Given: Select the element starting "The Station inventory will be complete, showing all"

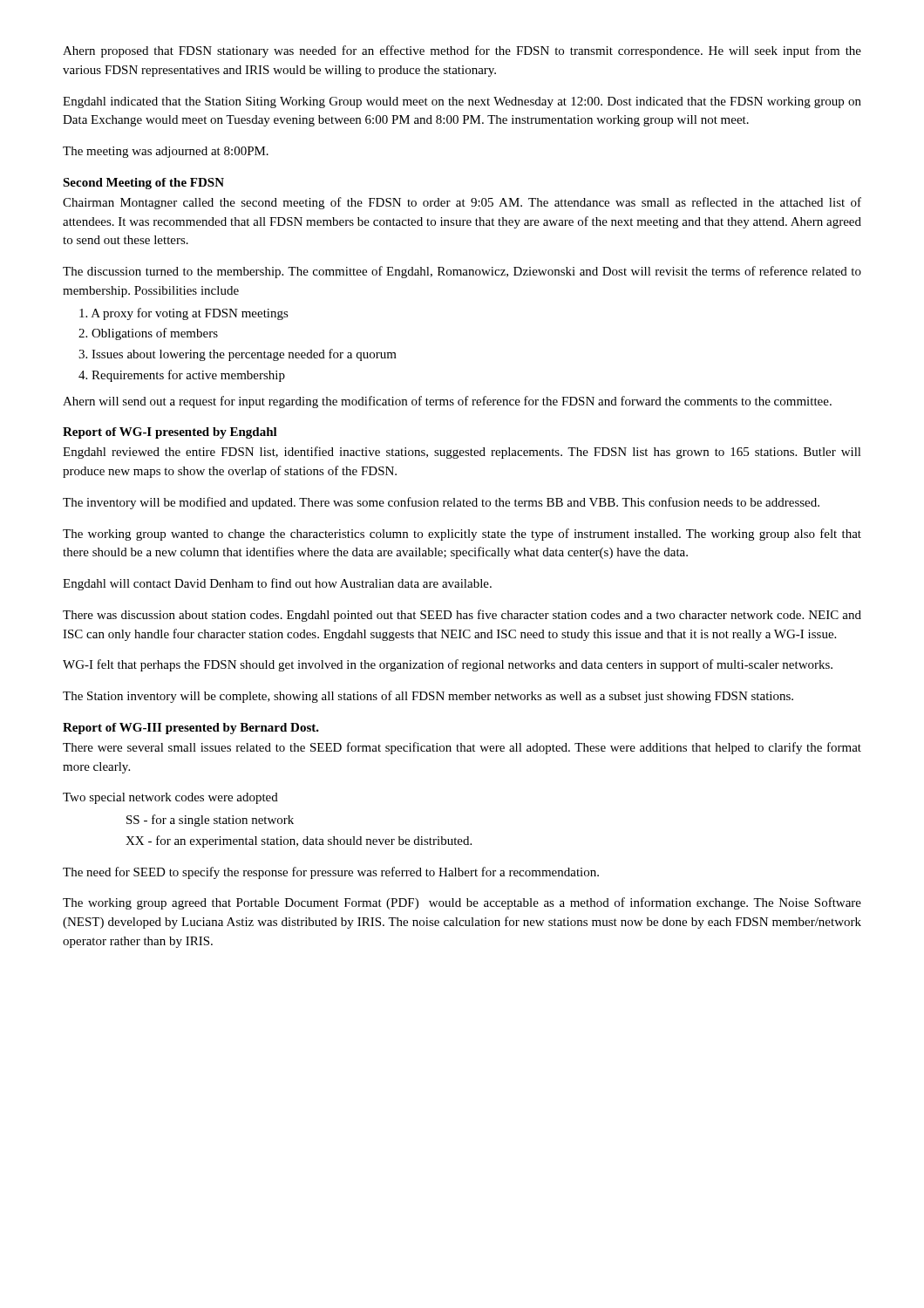Looking at the screenshot, I should click(428, 696).
